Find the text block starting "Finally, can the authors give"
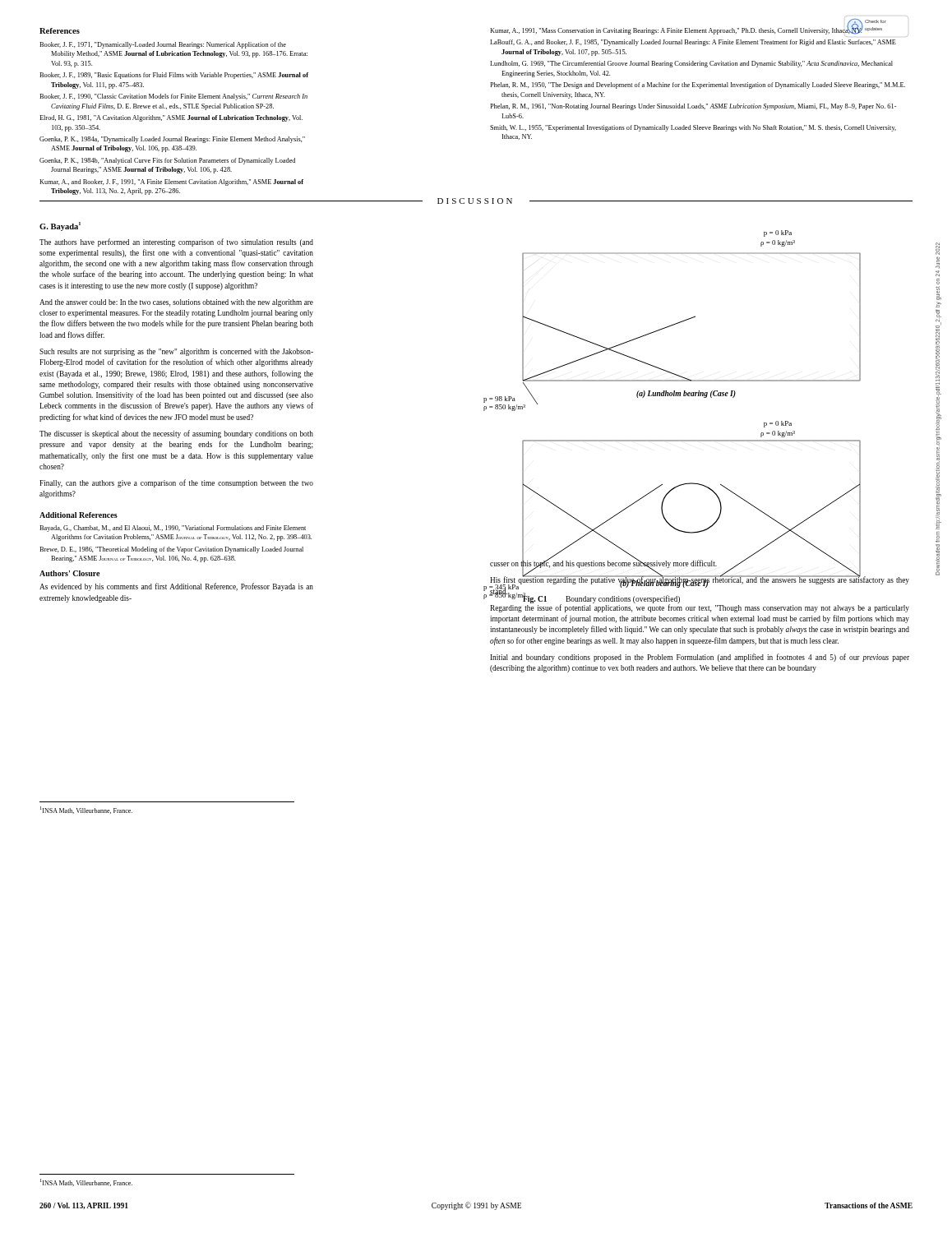This screenshot has width=952, height=1233. point(176,489)
